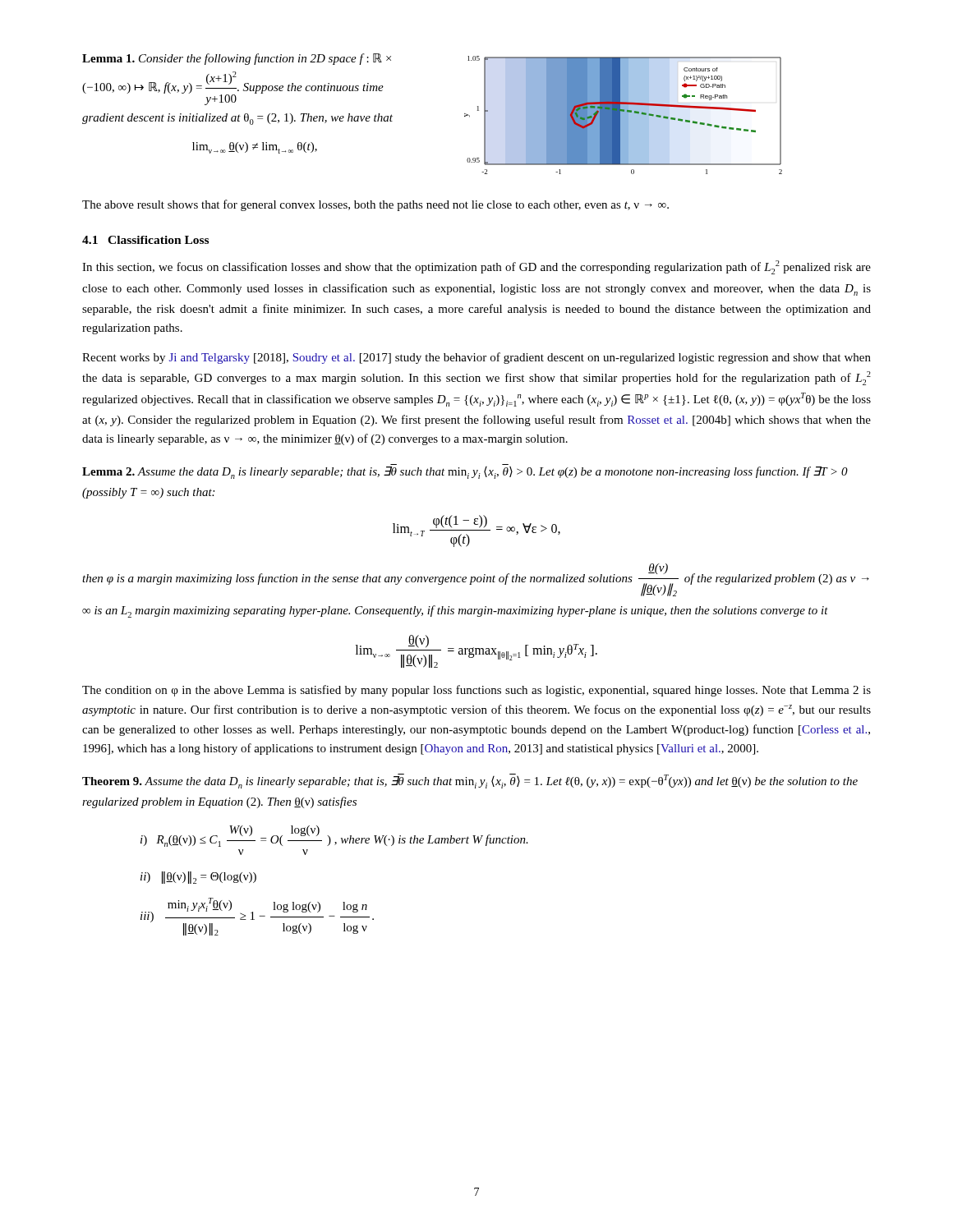Point to "4.1 Classification Loss"
The image size is (953, 1232).
(x=146, y=240)
